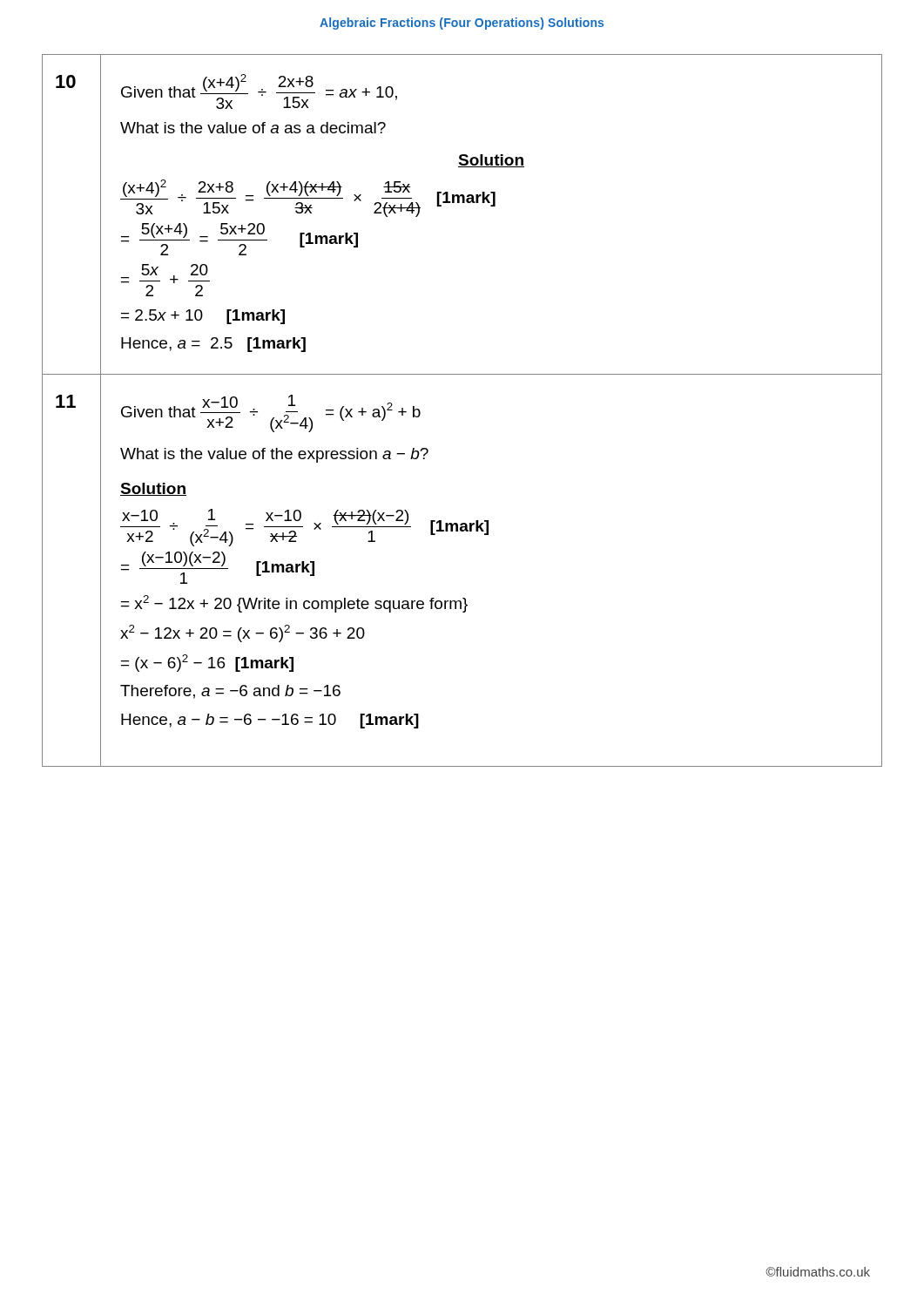Screen dimensions: 1307x924
Task: Find the text block starting "10 Given that (x+4)23x ÷"
Action: (462, 215)
